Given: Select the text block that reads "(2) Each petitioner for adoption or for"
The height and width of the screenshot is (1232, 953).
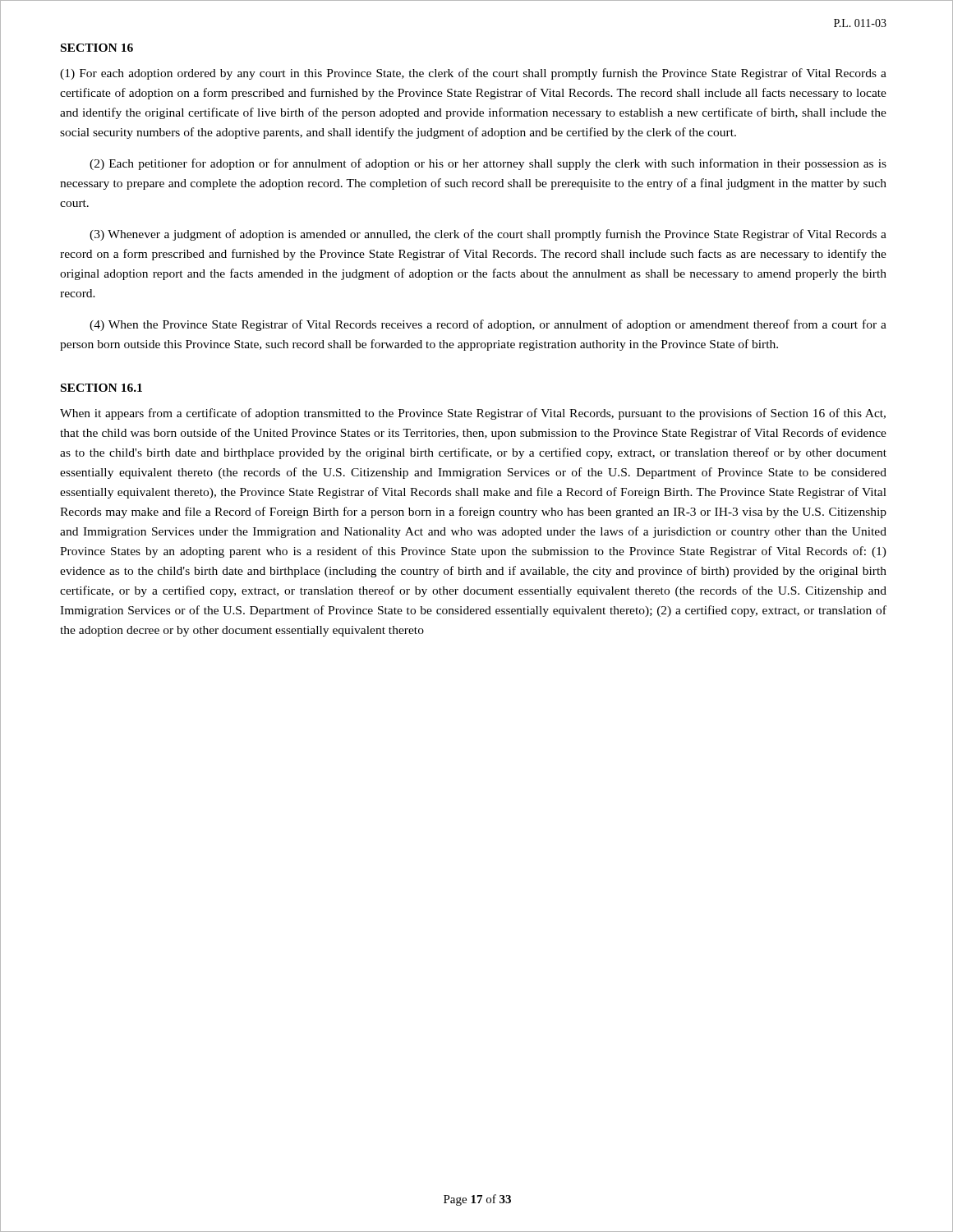Looking at the screenshot, I should coord(473,183).
